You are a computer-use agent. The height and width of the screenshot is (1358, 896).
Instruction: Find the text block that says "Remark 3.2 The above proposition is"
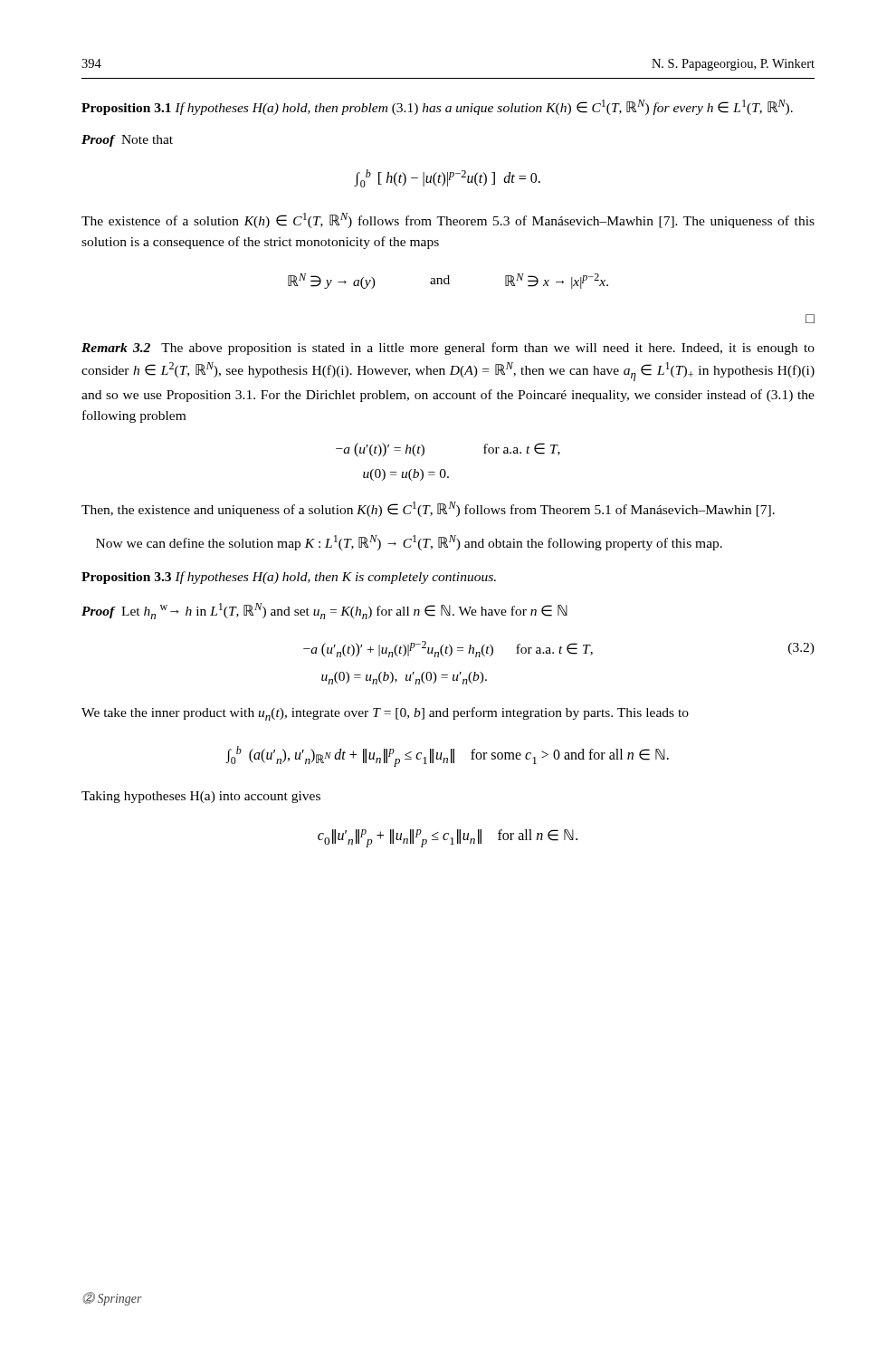pos(448,381)
